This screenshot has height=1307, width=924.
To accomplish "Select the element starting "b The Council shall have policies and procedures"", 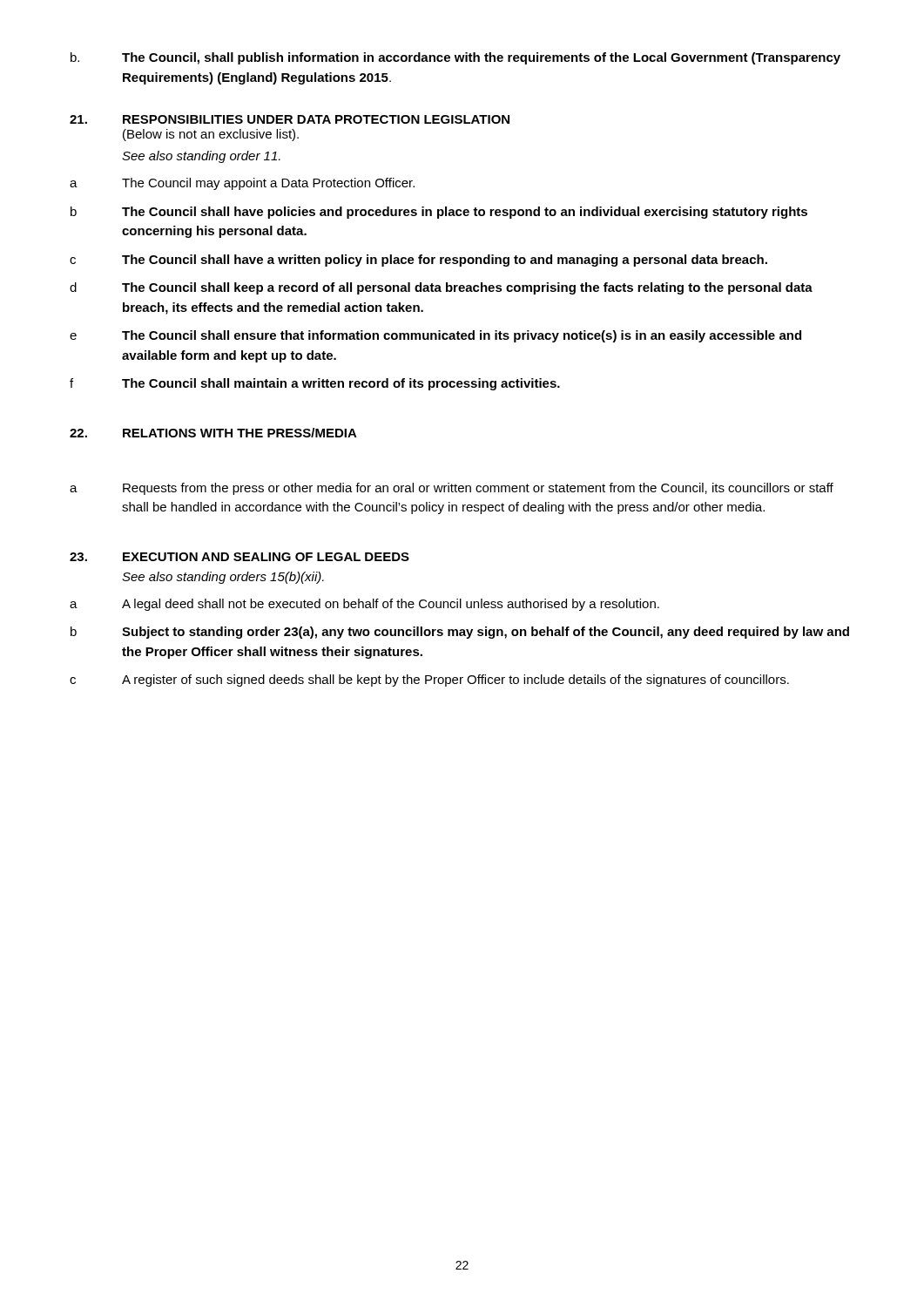I will (x=462, y=221).
